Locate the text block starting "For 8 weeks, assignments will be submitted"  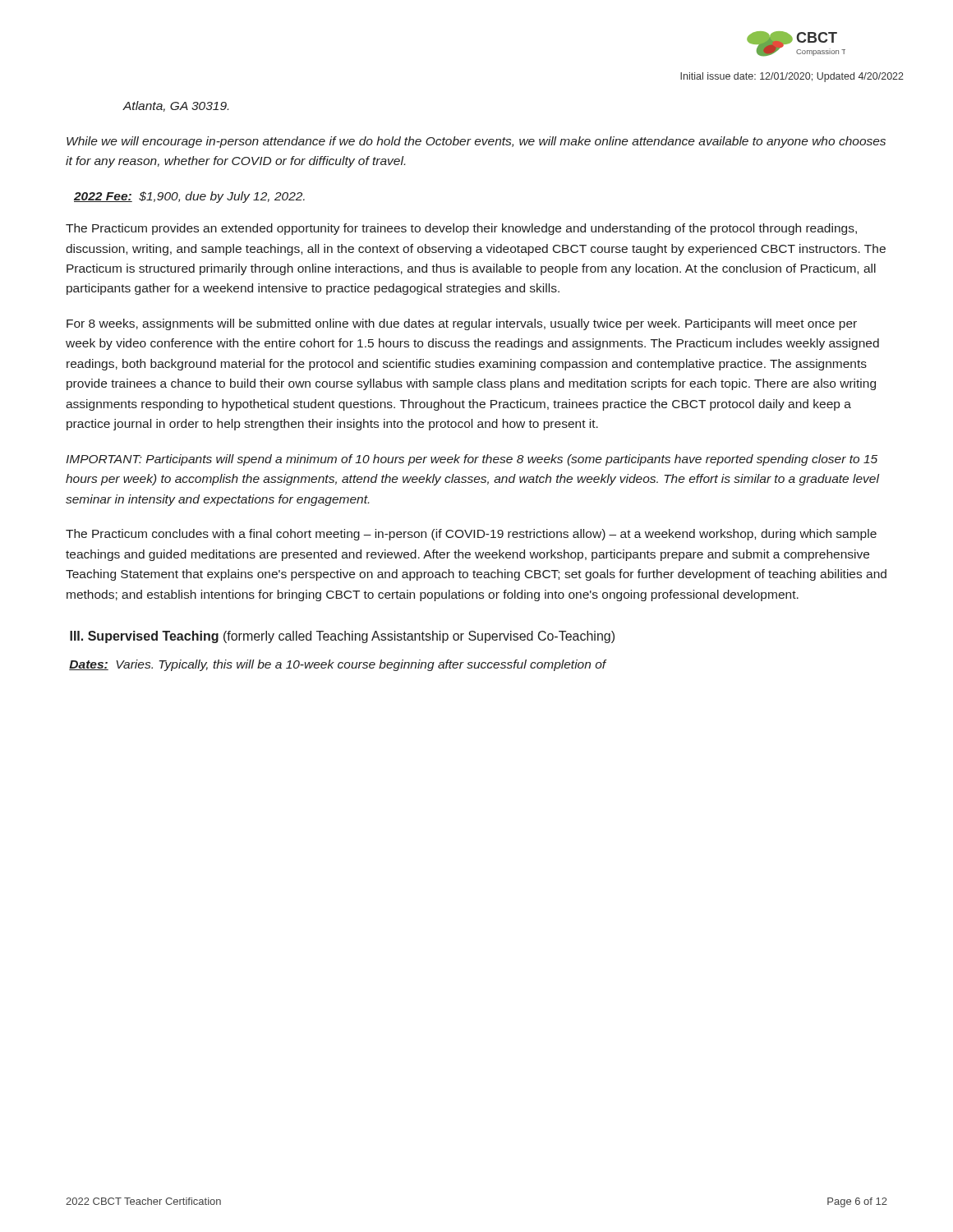(x=473, y=373)
